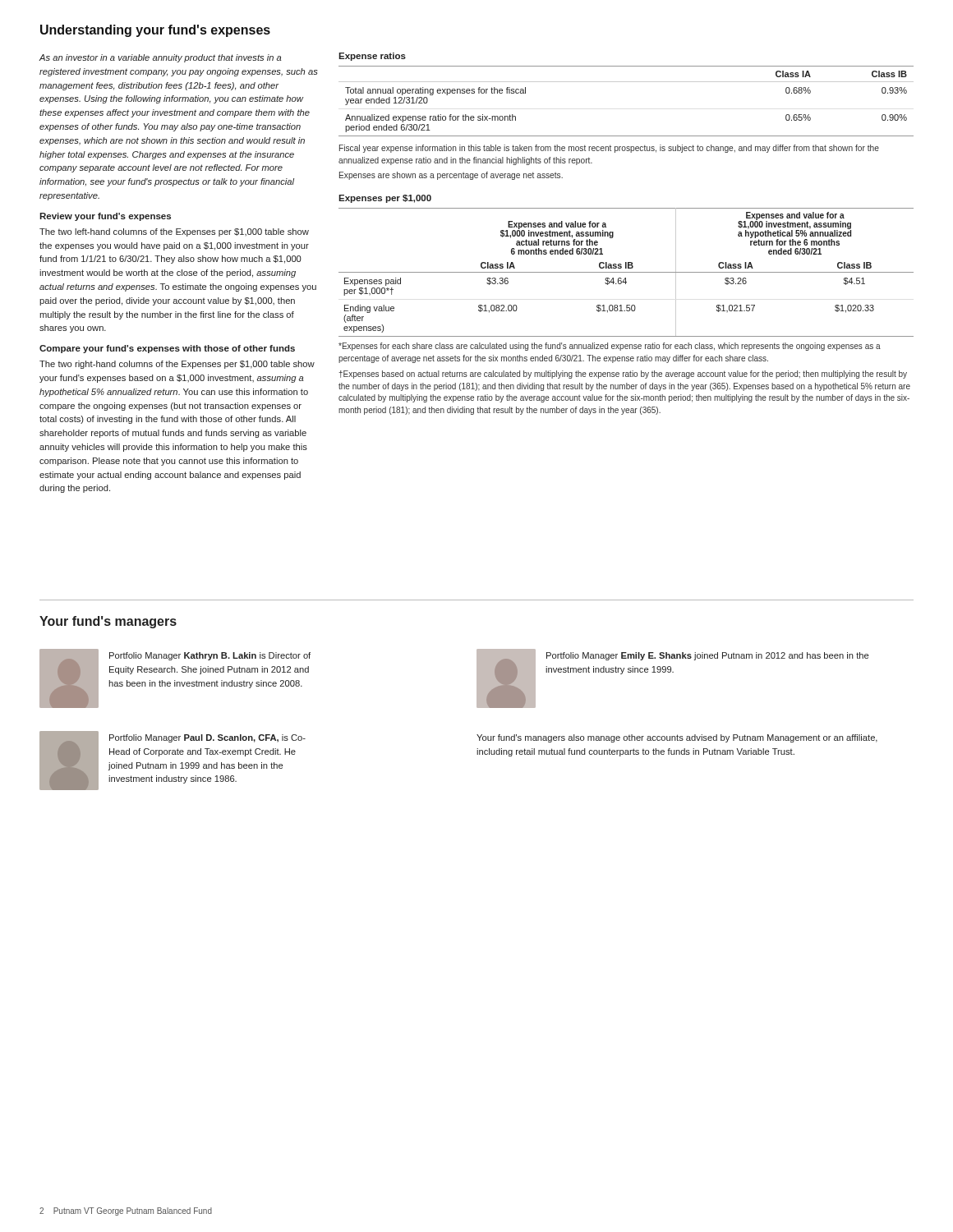
Task: Click the passage that begins "Portfolio Manager Paul D. Scanlon,"
Action: (207, 758)
